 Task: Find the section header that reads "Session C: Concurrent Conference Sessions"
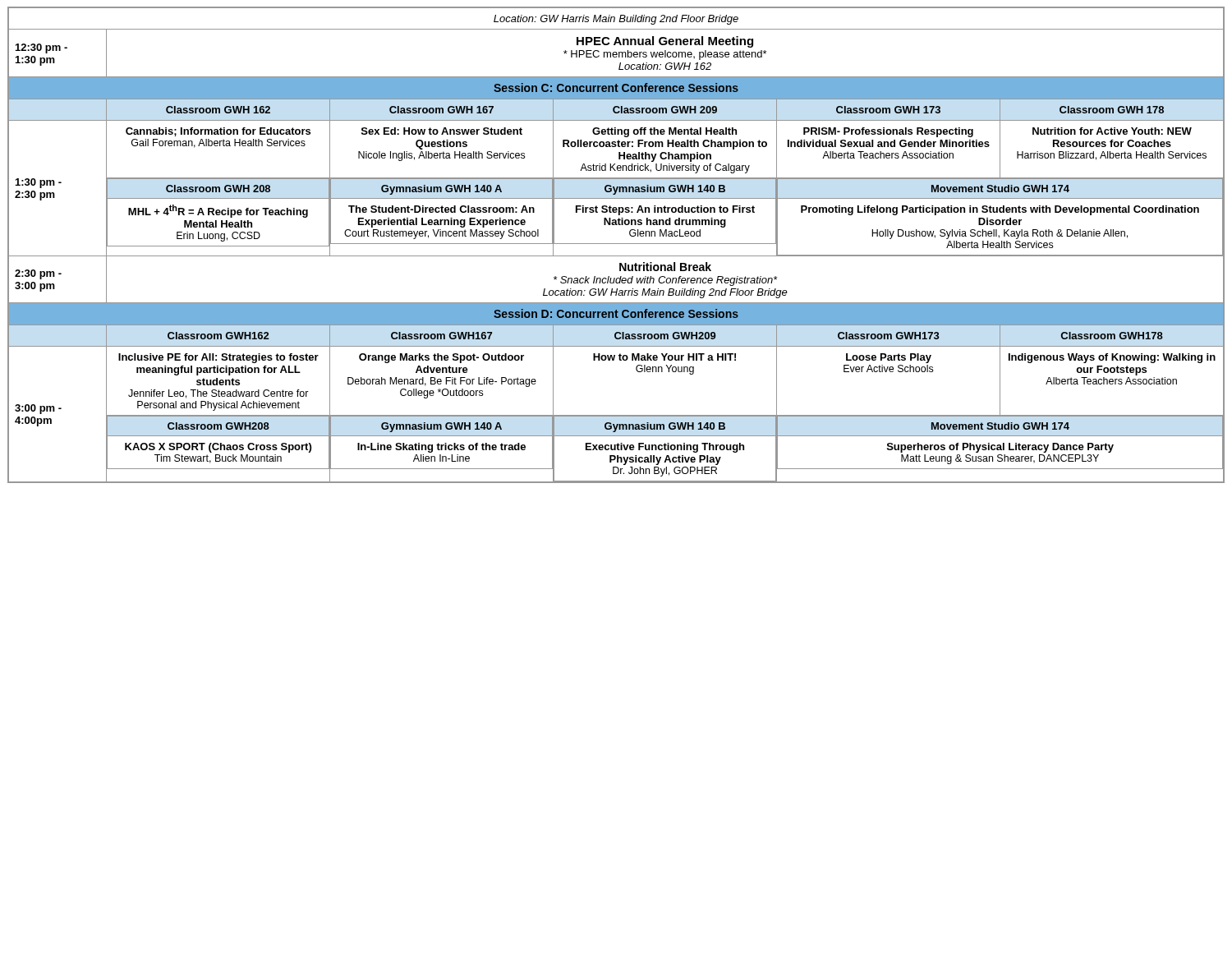coord(616,88)
